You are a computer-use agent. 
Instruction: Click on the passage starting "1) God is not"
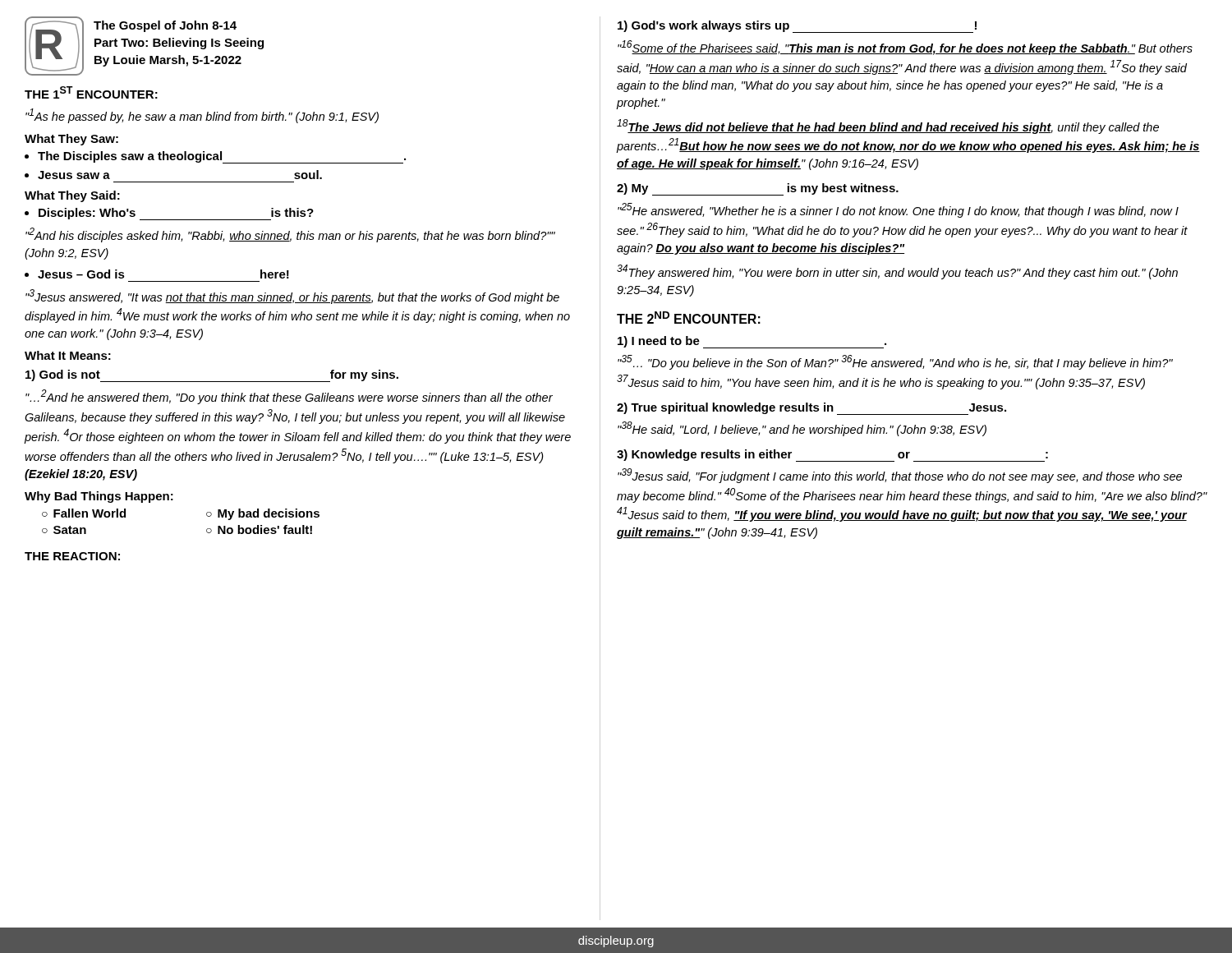tap(212, 375)
